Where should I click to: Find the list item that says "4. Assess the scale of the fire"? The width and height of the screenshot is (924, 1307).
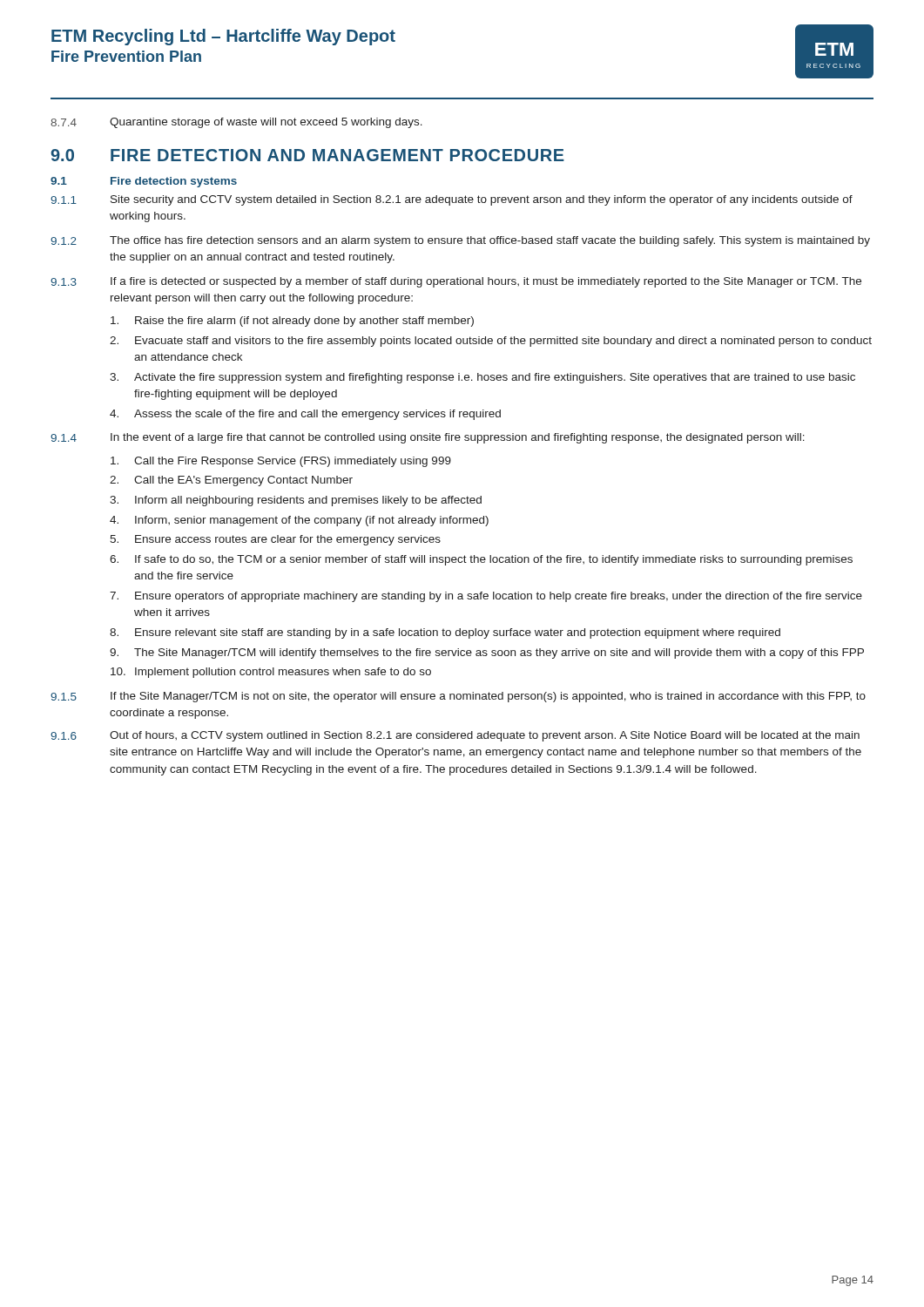pyautogui.click(x=492, y=413)
